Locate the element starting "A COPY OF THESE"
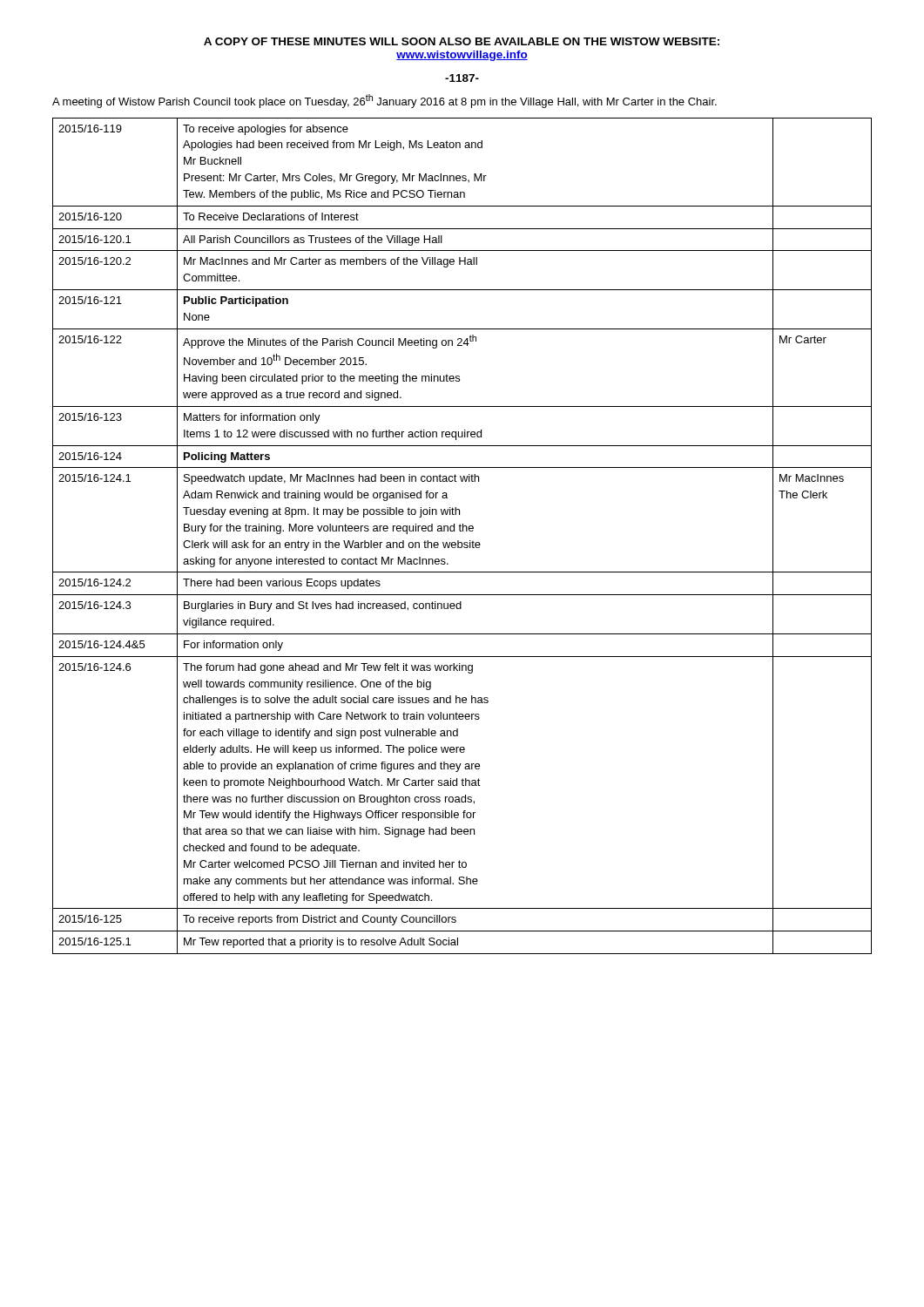The image size is (924, 1307). pos(462,48)
